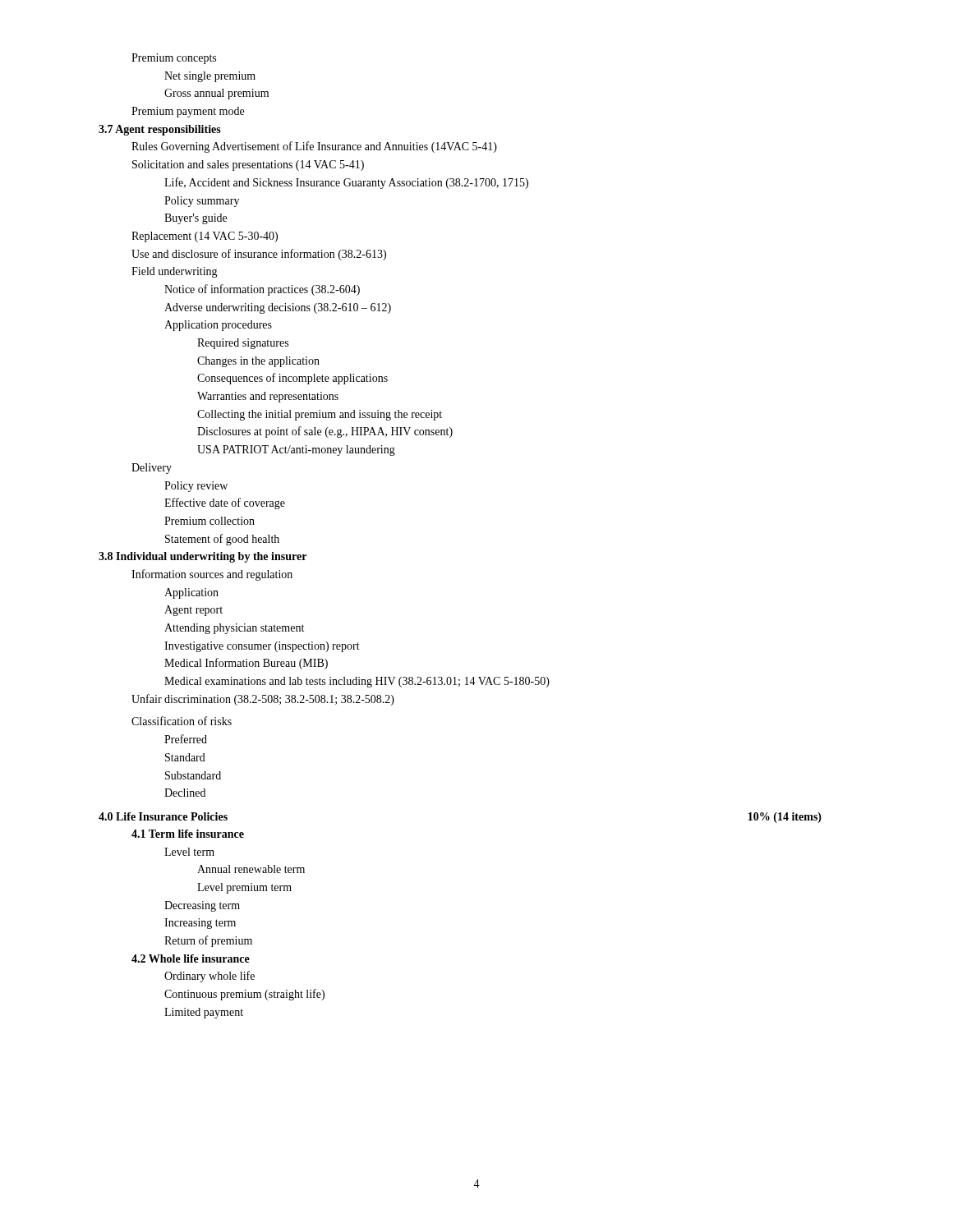Select the passage starting "Continuous premium (straight life)"
The image size is (953, 1232).
[x=244, y=995]
